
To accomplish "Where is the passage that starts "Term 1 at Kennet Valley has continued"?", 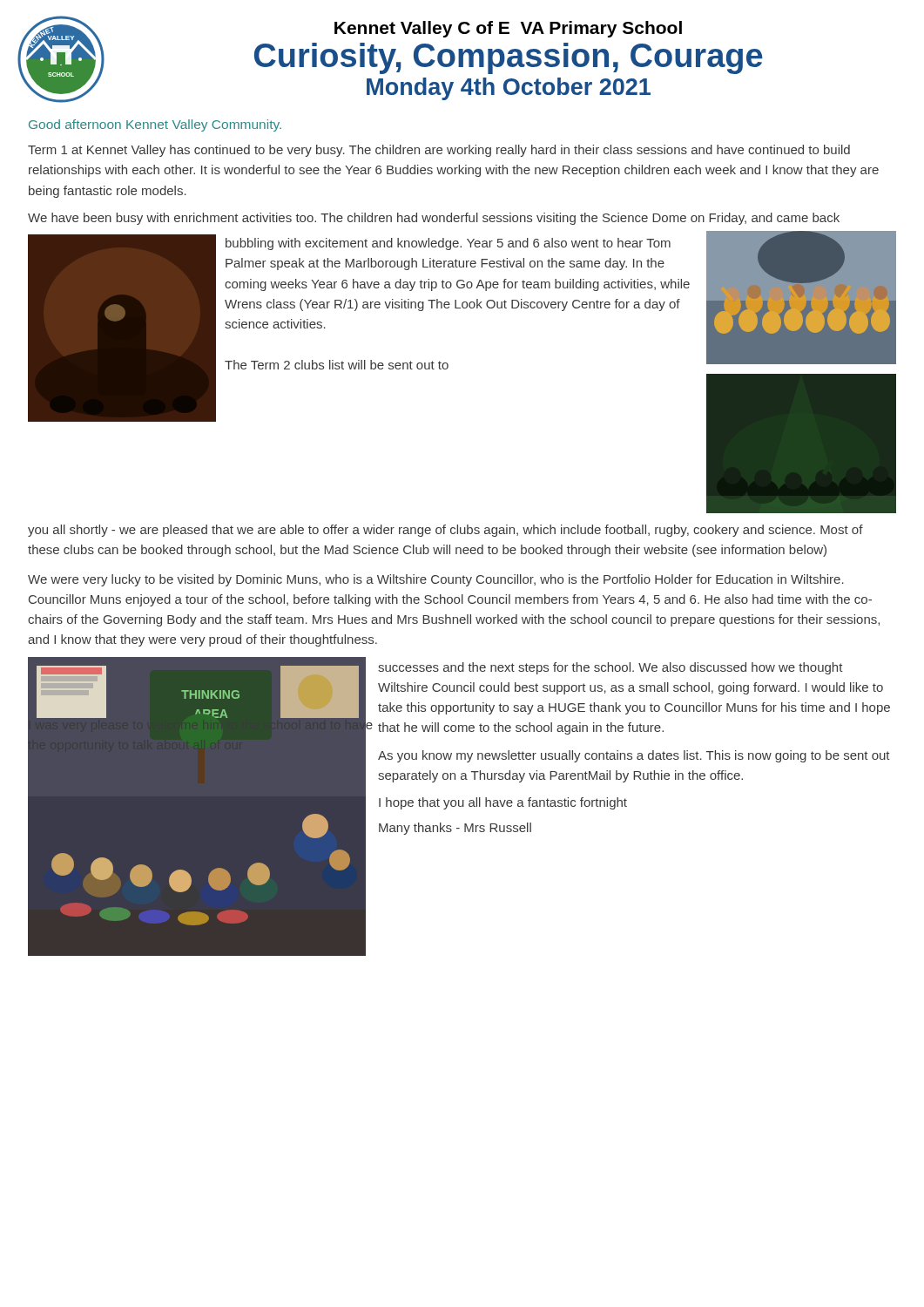I will pyautogui.click(x=462, y=170).
